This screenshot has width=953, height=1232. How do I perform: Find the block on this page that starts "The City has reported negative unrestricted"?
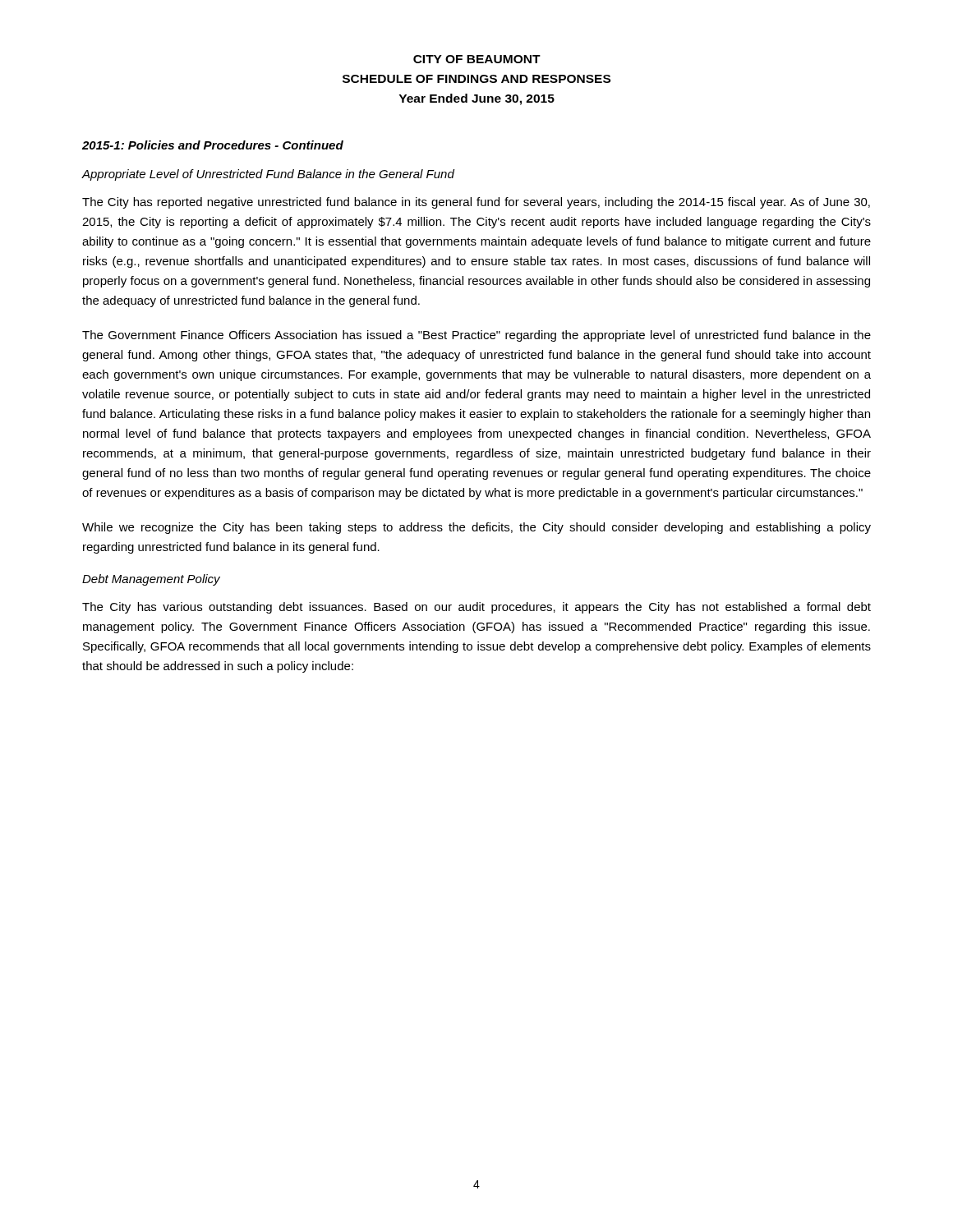(x=476, y=251)
